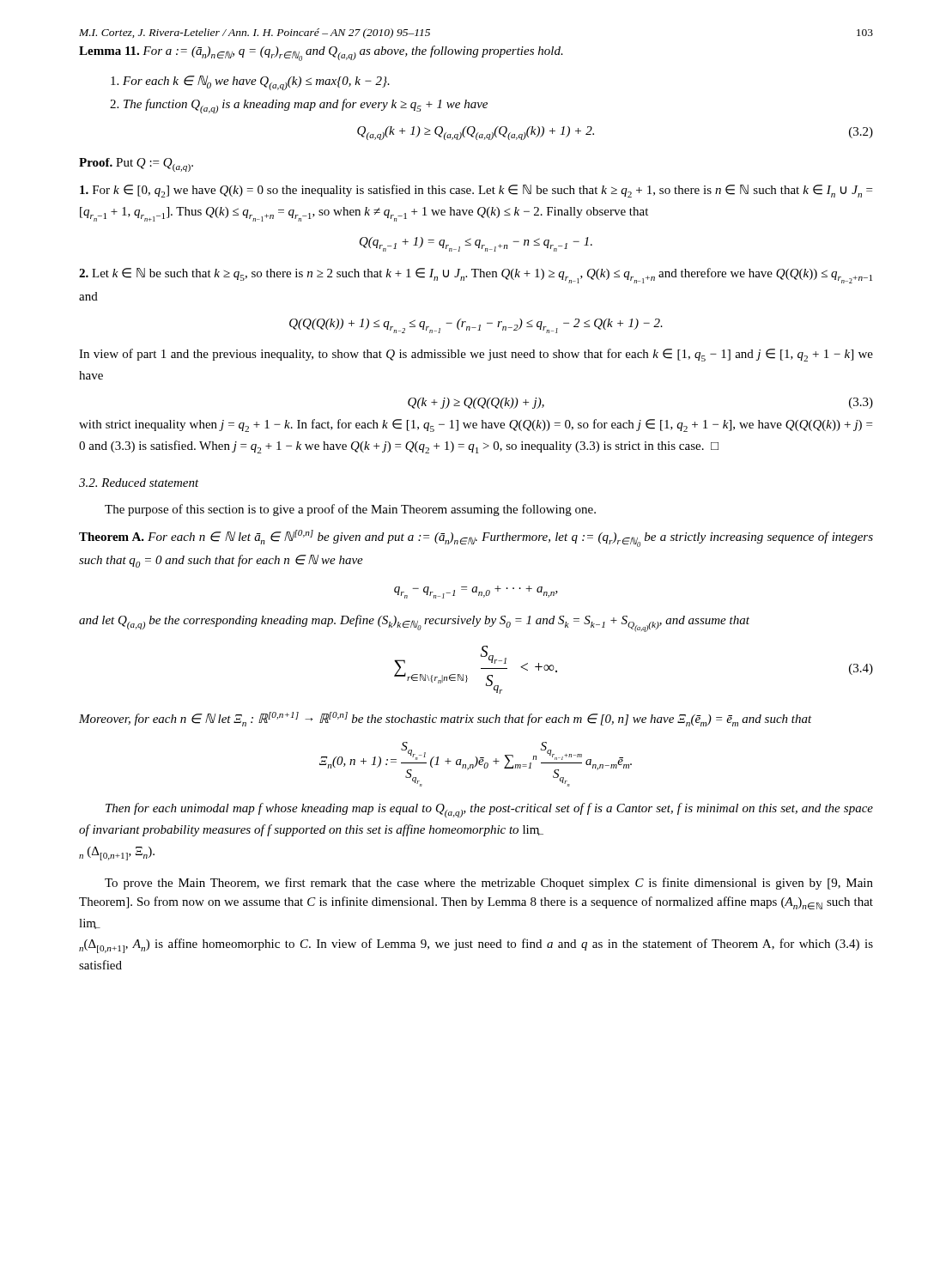Locate the formula that says "qrn − qrn−1−1 = an,0"
The width and height of the screenshot is (952, 1288).
(476, 590)
